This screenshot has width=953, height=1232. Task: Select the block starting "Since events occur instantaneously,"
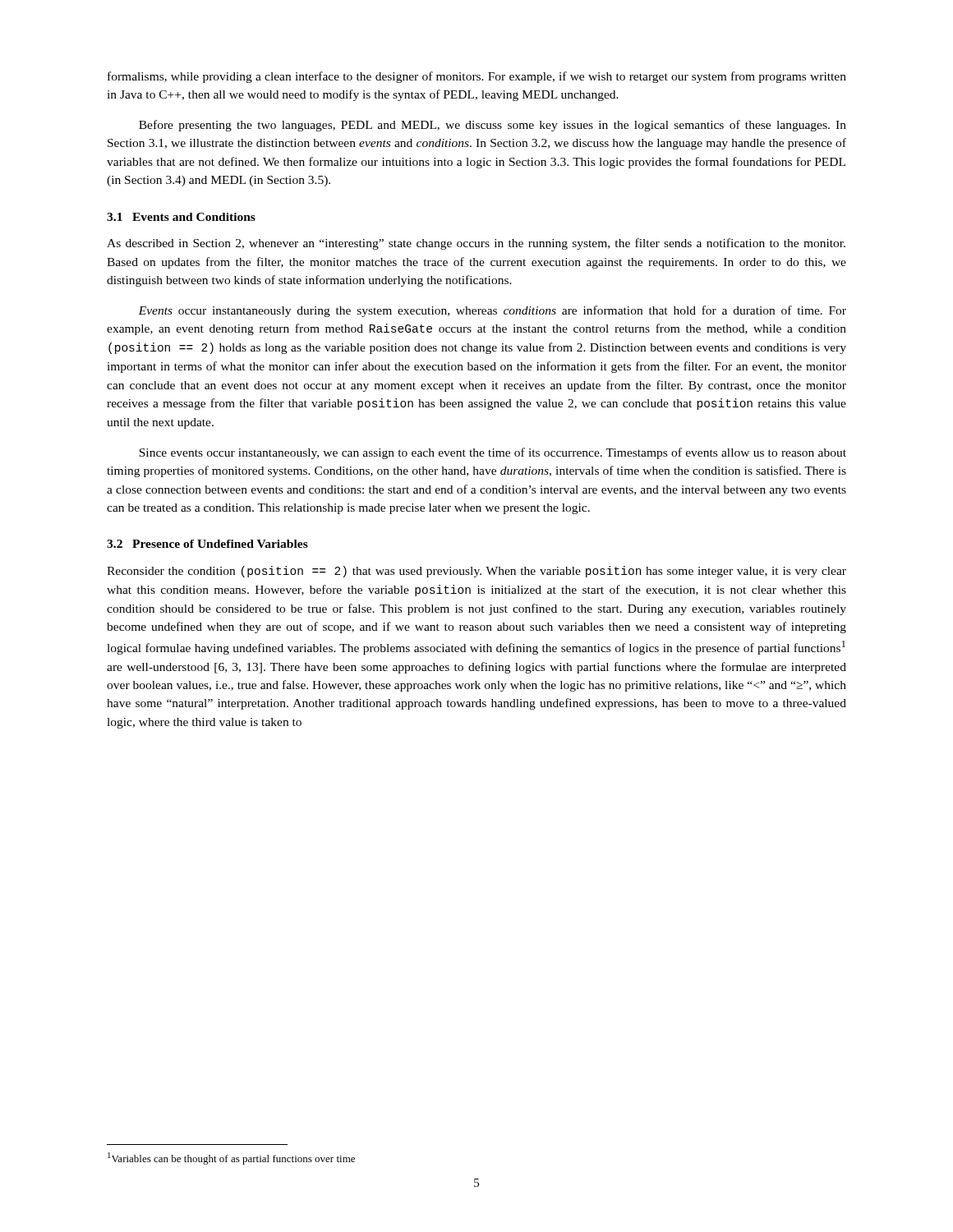tap(476, 480)
